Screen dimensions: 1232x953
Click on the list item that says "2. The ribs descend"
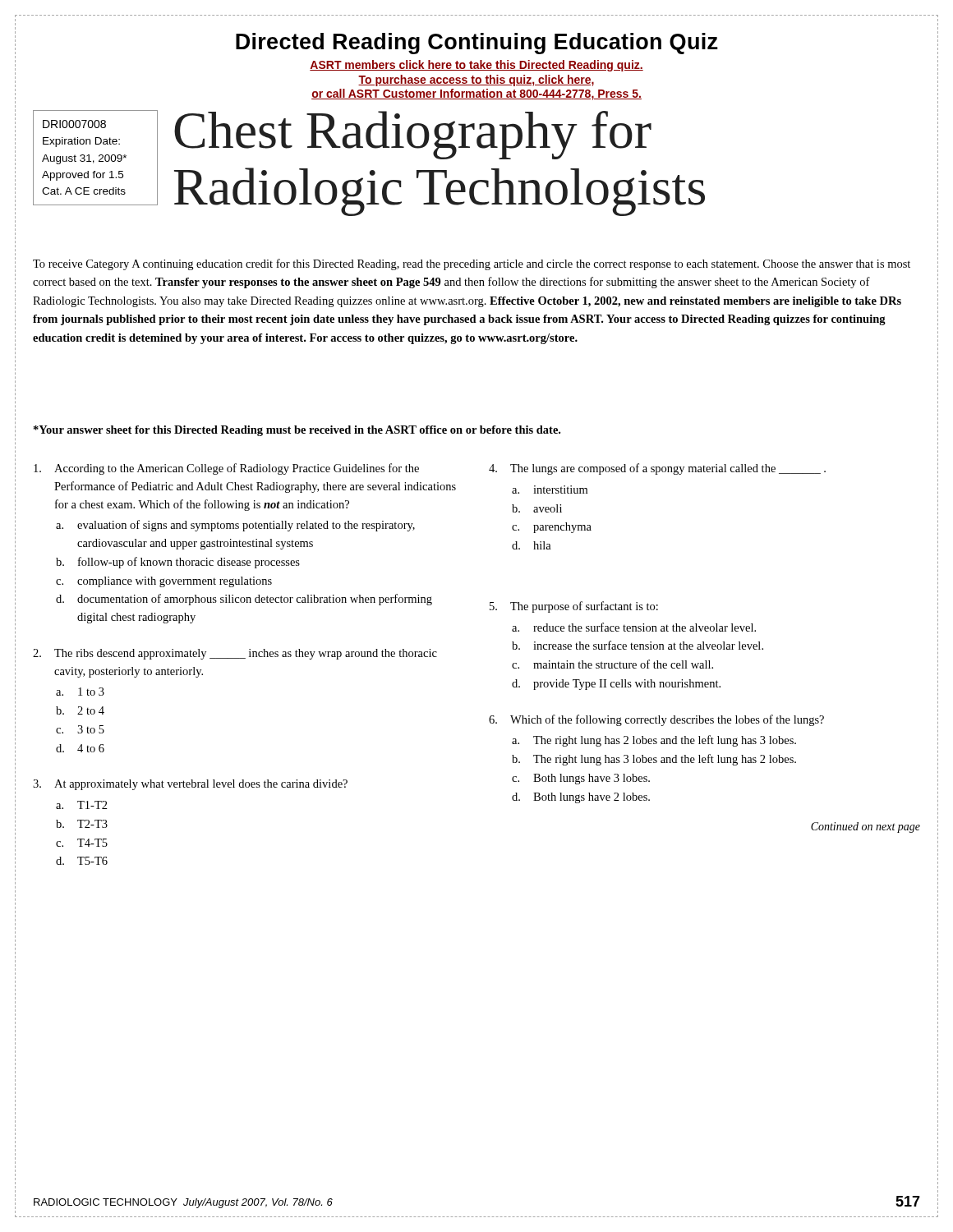(x=235, y=654)
